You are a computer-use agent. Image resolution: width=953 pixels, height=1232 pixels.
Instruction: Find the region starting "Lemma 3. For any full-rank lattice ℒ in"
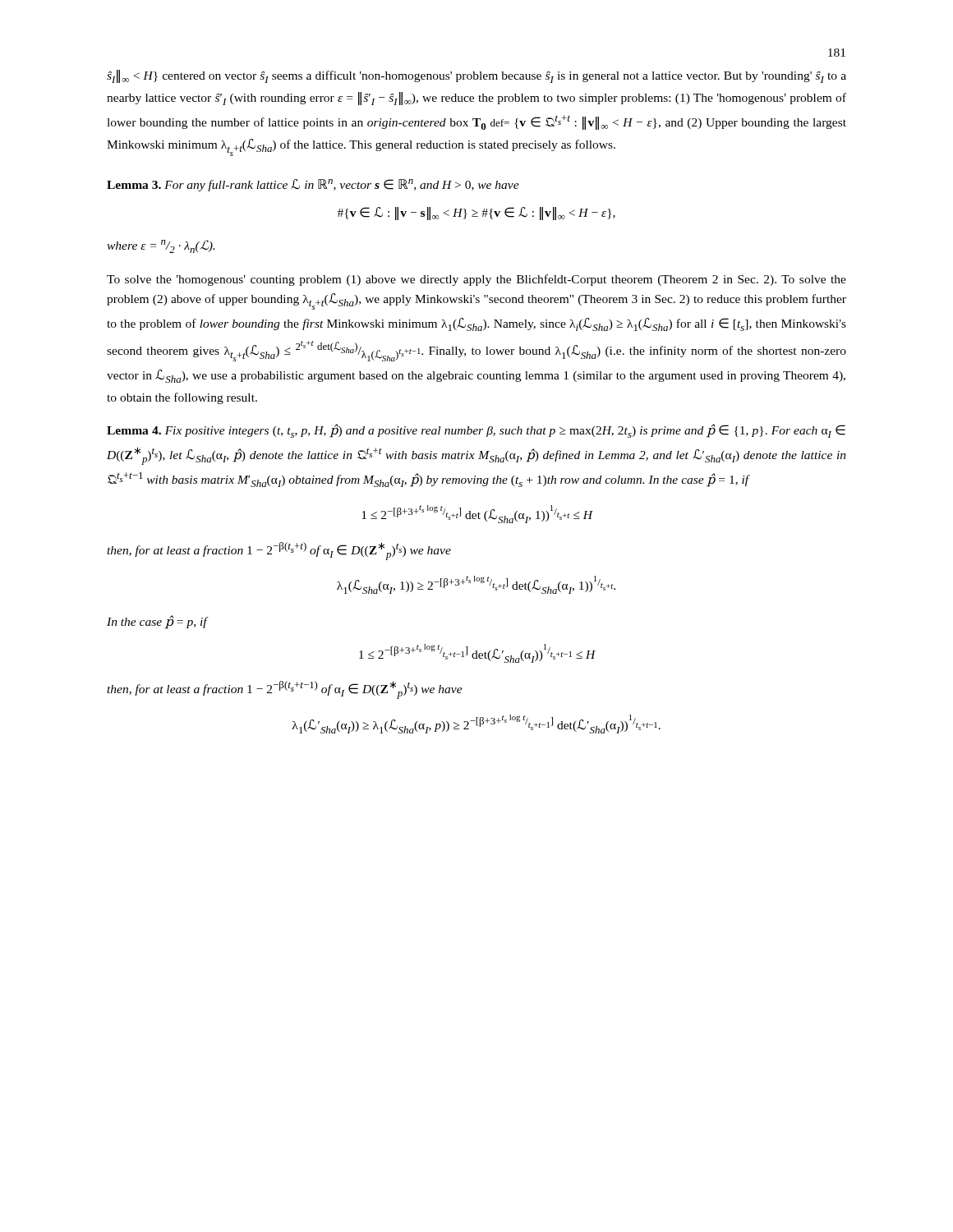(313, 183)
